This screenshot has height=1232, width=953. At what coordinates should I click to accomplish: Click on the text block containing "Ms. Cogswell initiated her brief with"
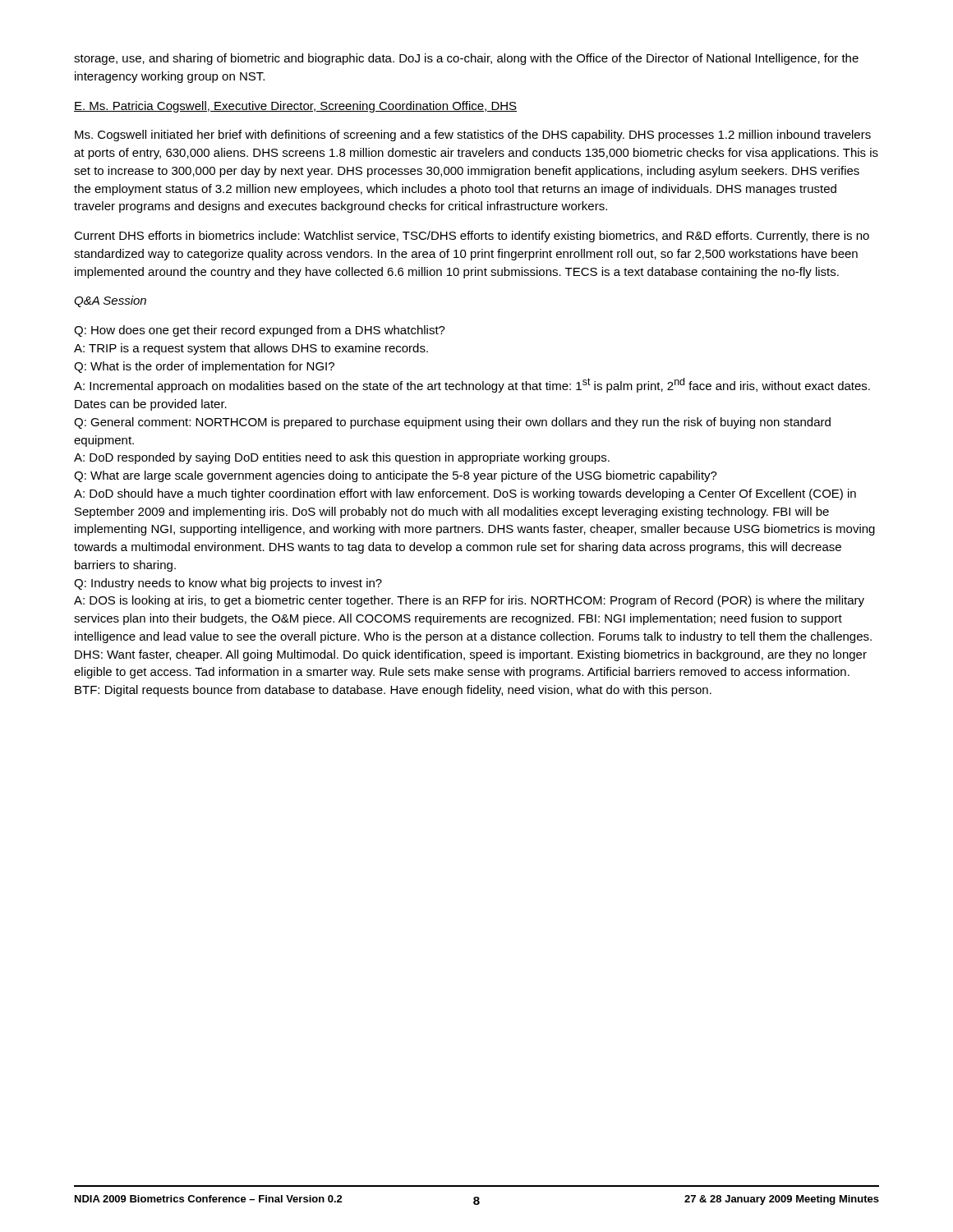[476, 171]
